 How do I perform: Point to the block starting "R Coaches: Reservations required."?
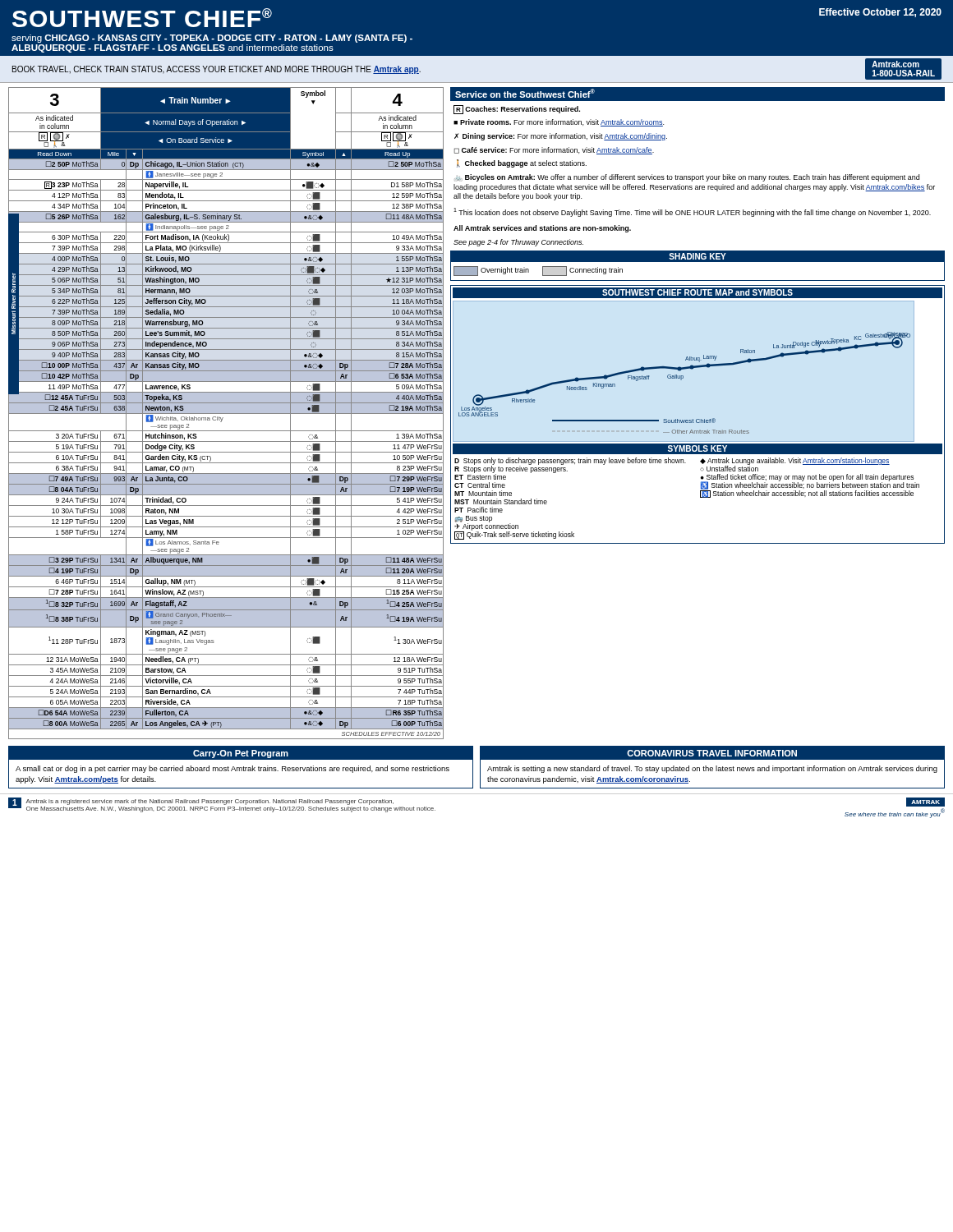pos(517,109)
